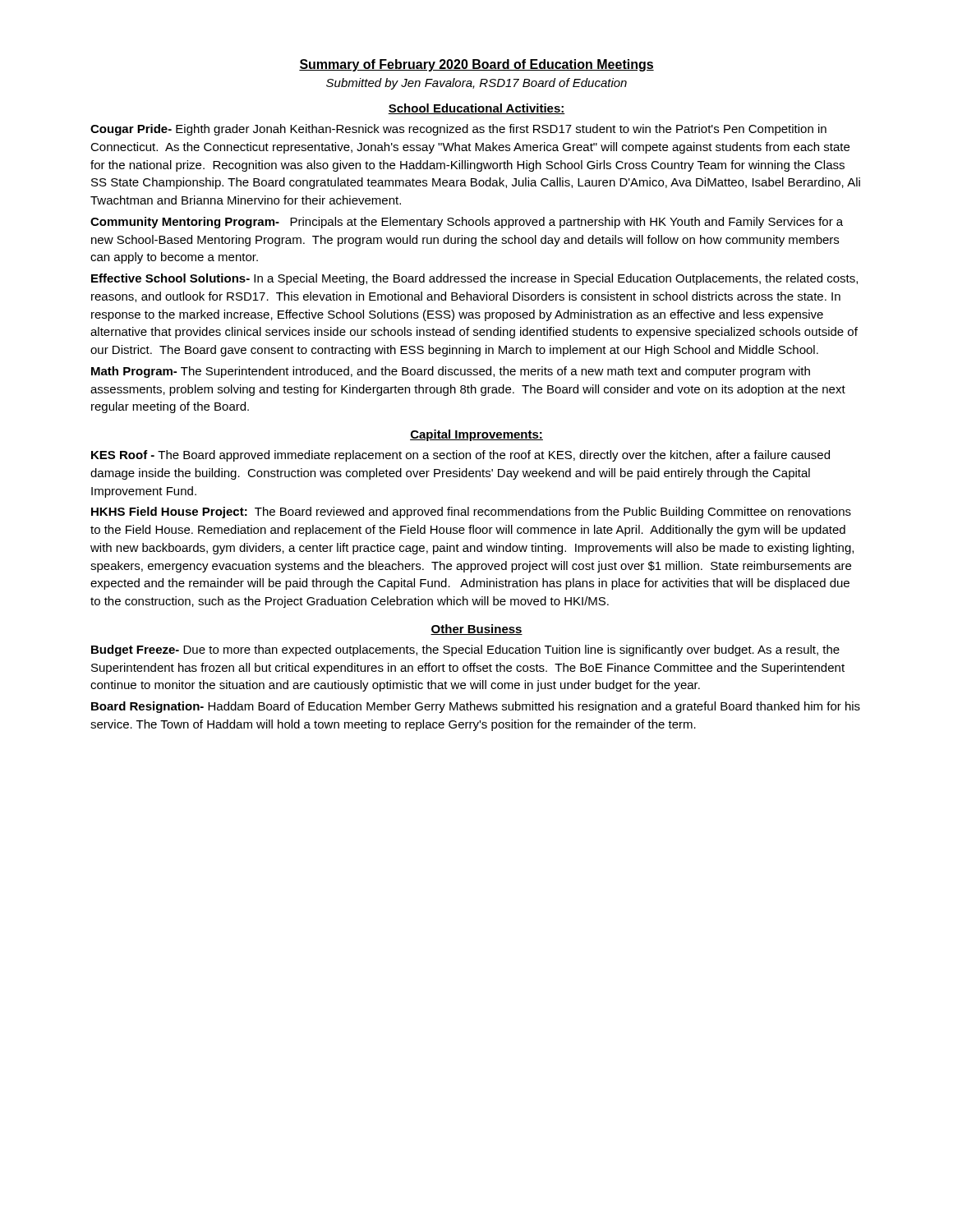Find the section header that says "School Educational Activities:"
Image resolution: width=953 pixels, height=1232 pixels.
pyautogui.click(x=476, y=108)
